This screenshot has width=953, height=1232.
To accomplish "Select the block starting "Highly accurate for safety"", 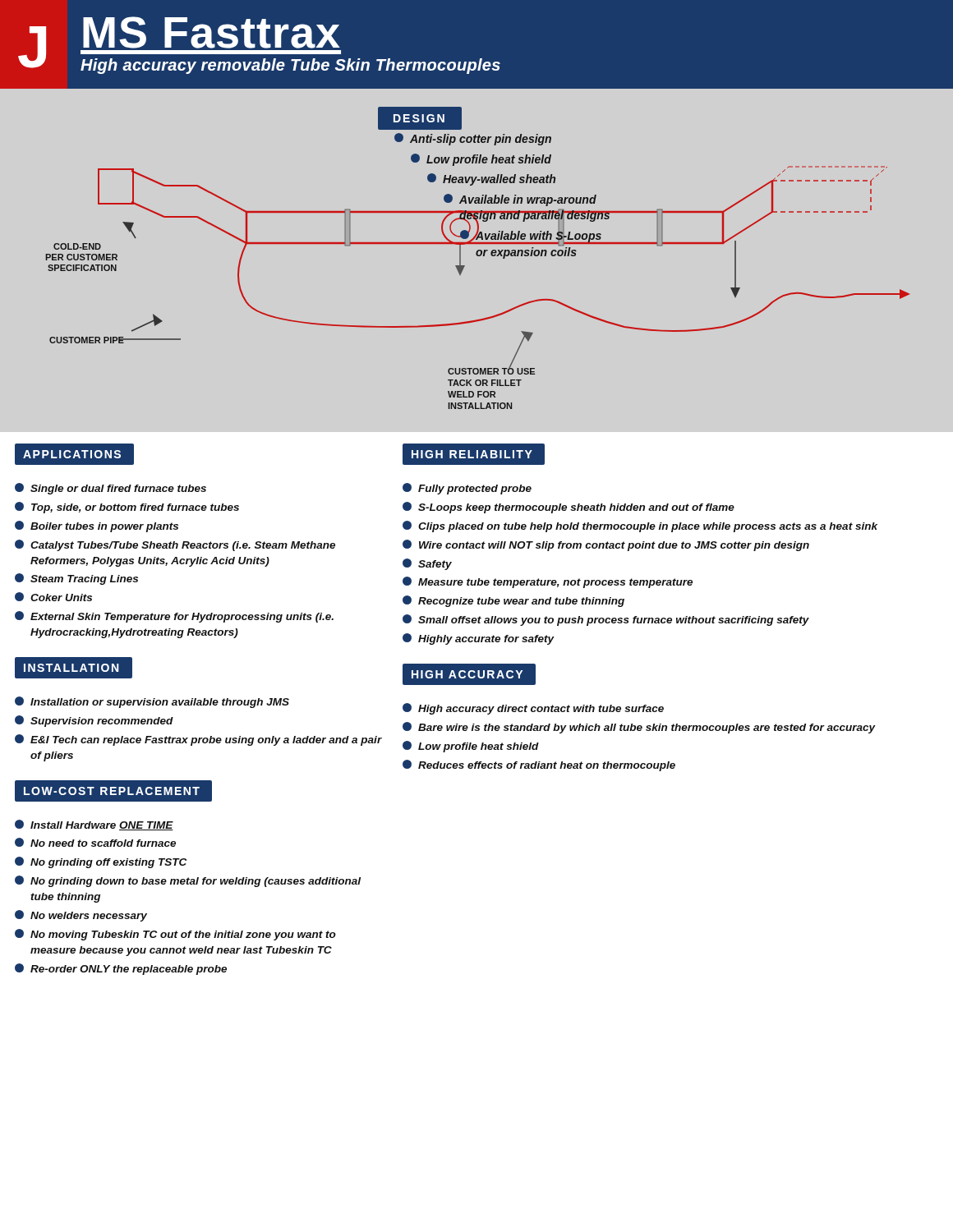I will point(486,639).
